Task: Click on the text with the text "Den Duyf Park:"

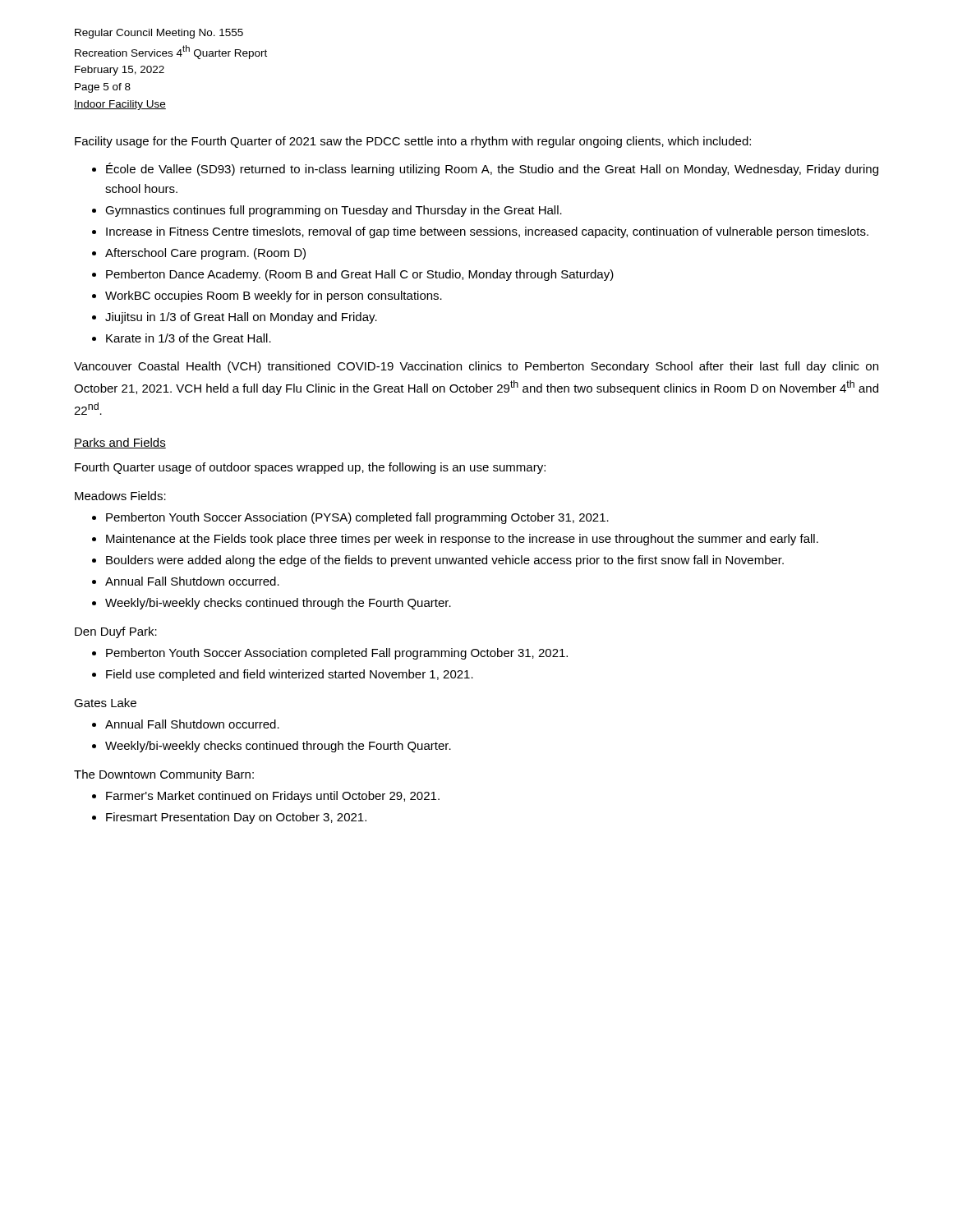Action: coord(116,631)
